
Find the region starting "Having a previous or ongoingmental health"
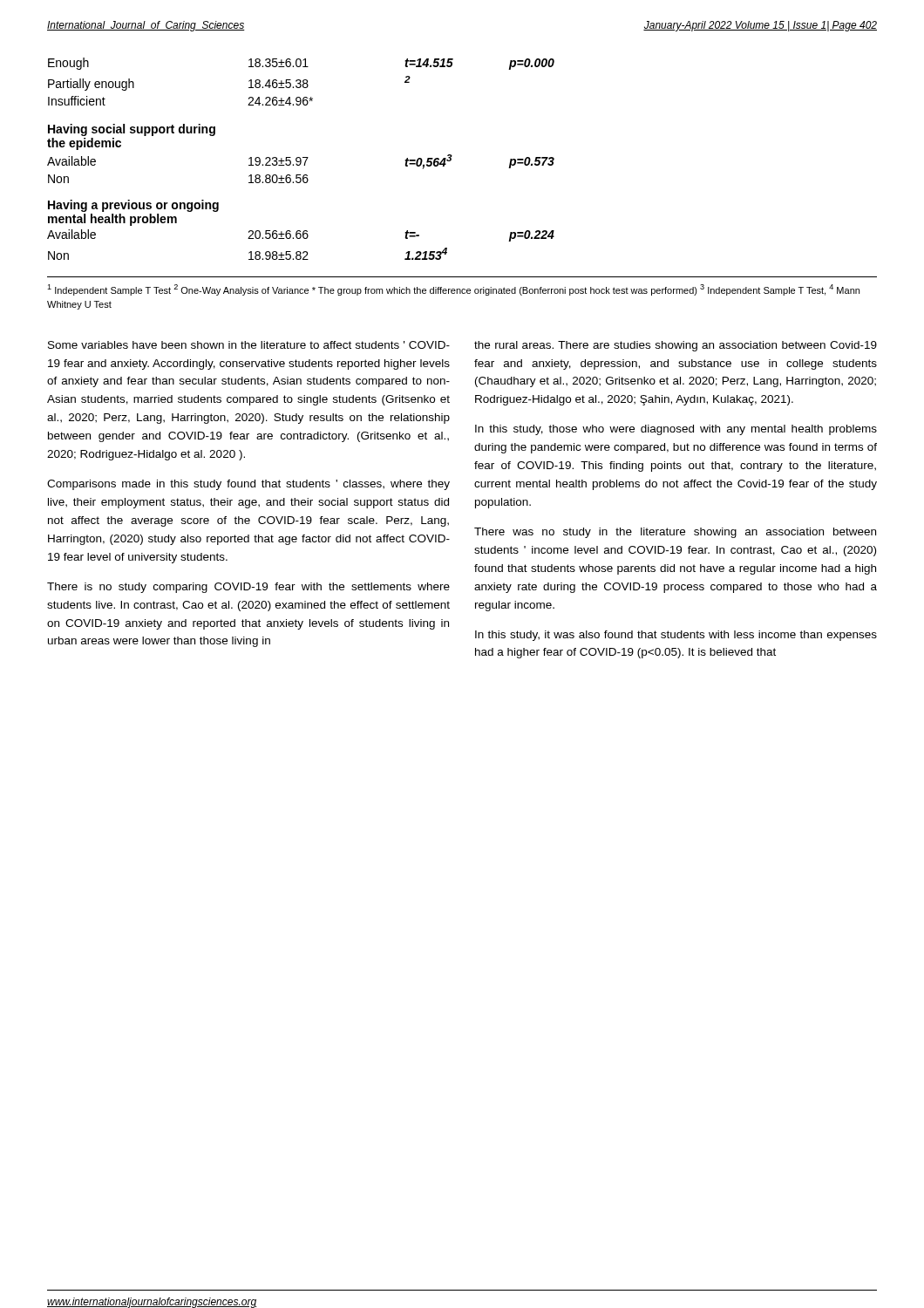(133, 212)
